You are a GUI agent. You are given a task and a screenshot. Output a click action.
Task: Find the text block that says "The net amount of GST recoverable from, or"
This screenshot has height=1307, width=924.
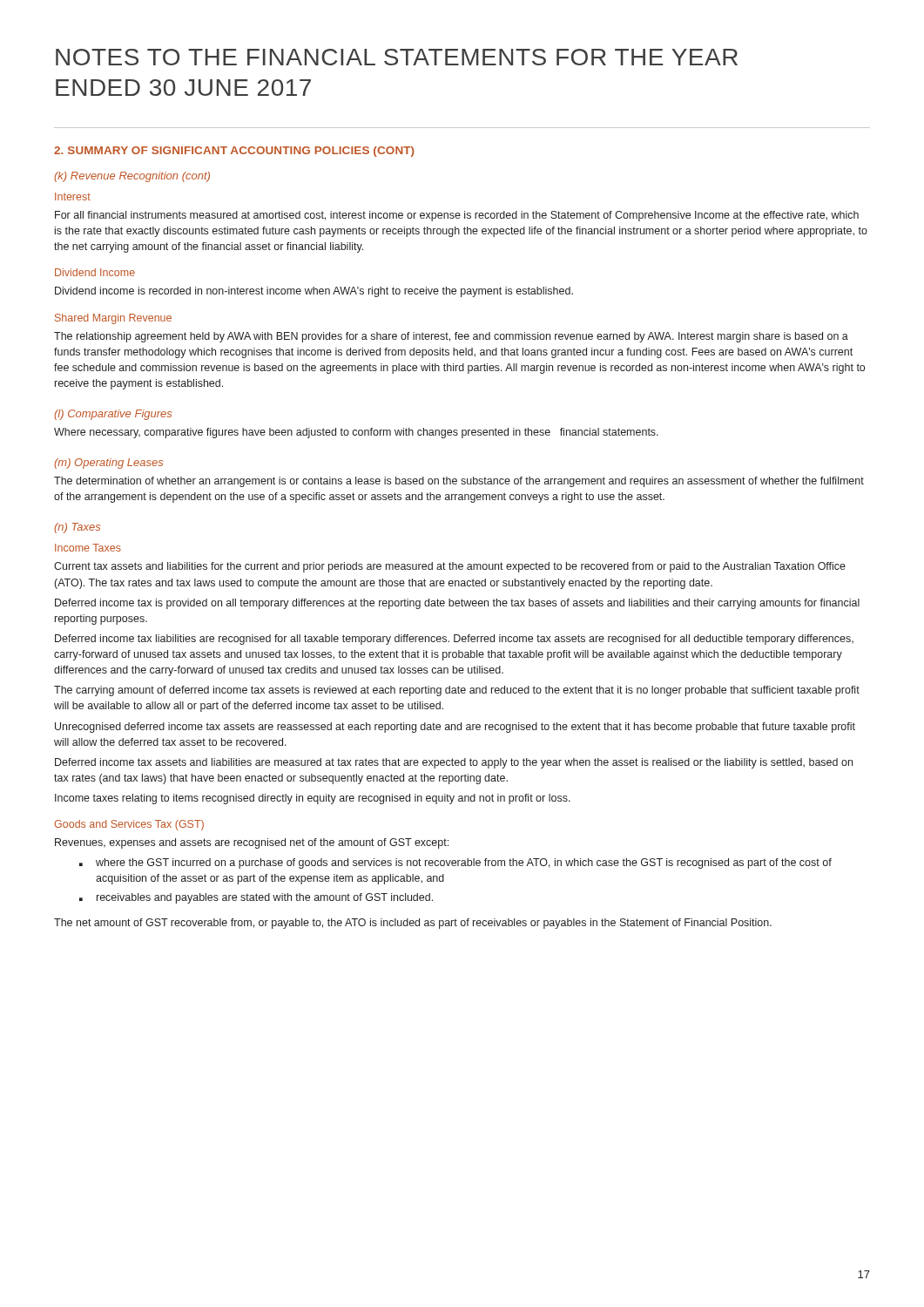pyautogui.click(x=413, y=923)
